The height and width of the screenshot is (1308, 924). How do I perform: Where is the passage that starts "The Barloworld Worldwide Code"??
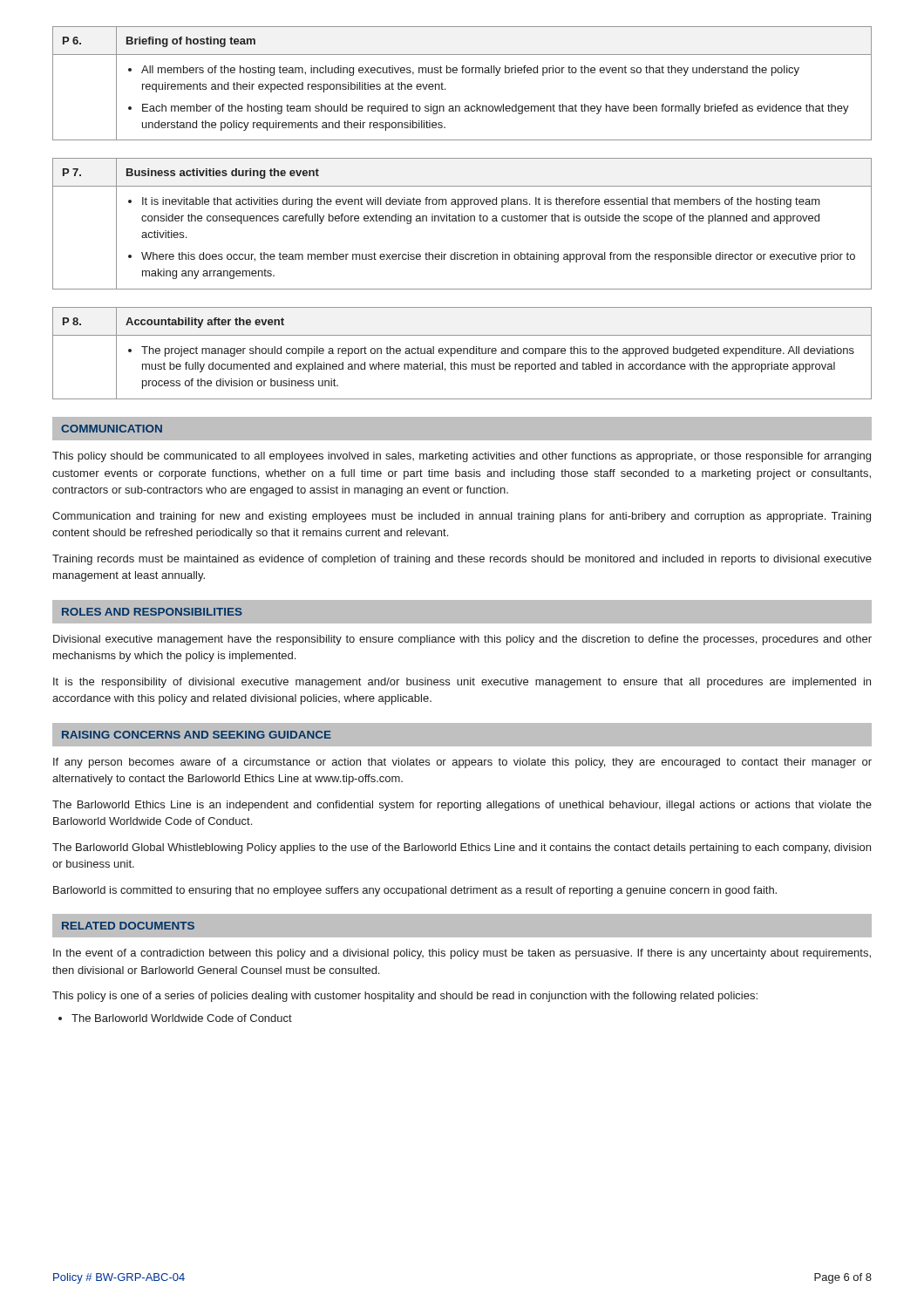tap(182, 1018)
